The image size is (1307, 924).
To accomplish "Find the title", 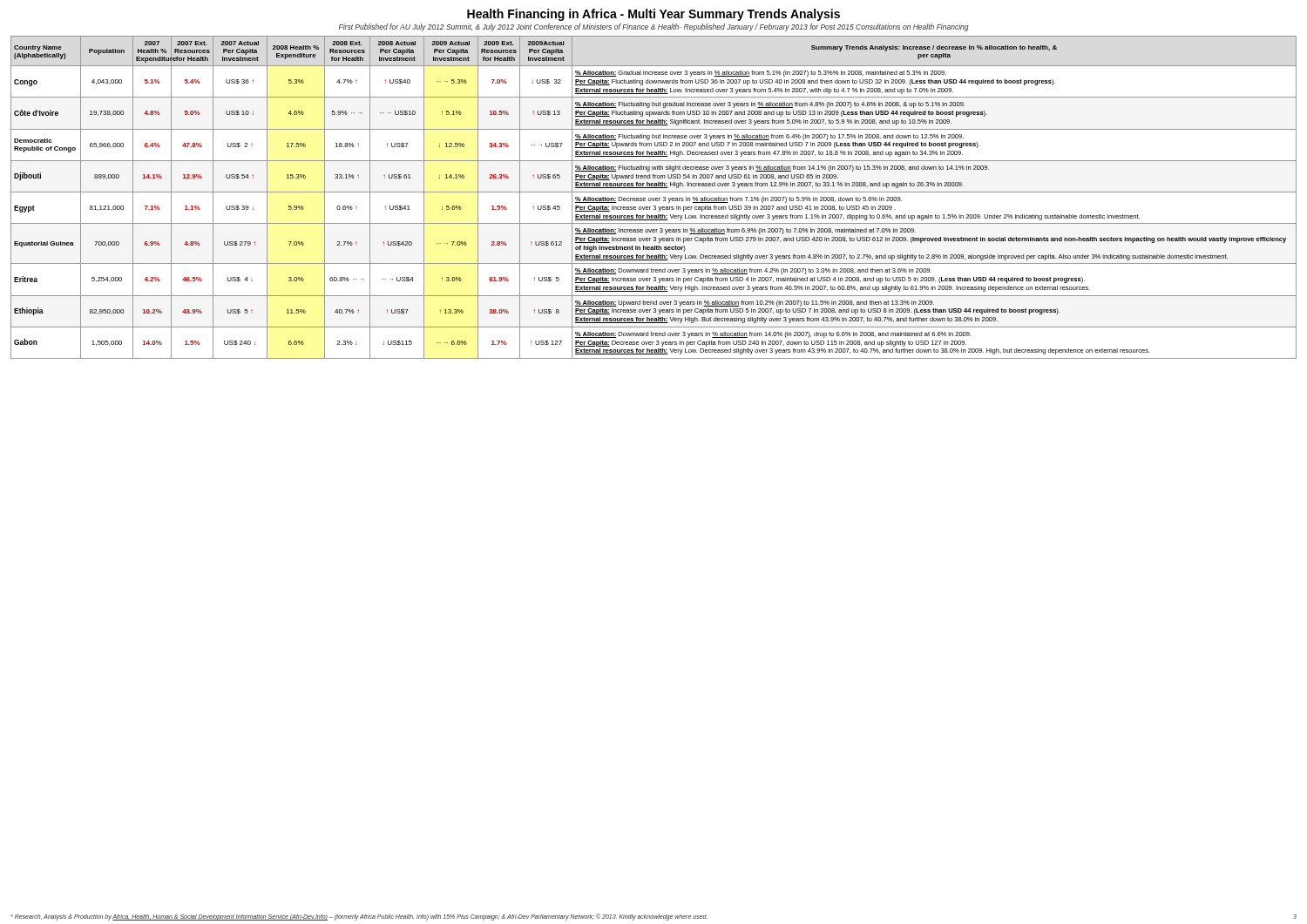I will pyautogui.click(x=654, y=14).
